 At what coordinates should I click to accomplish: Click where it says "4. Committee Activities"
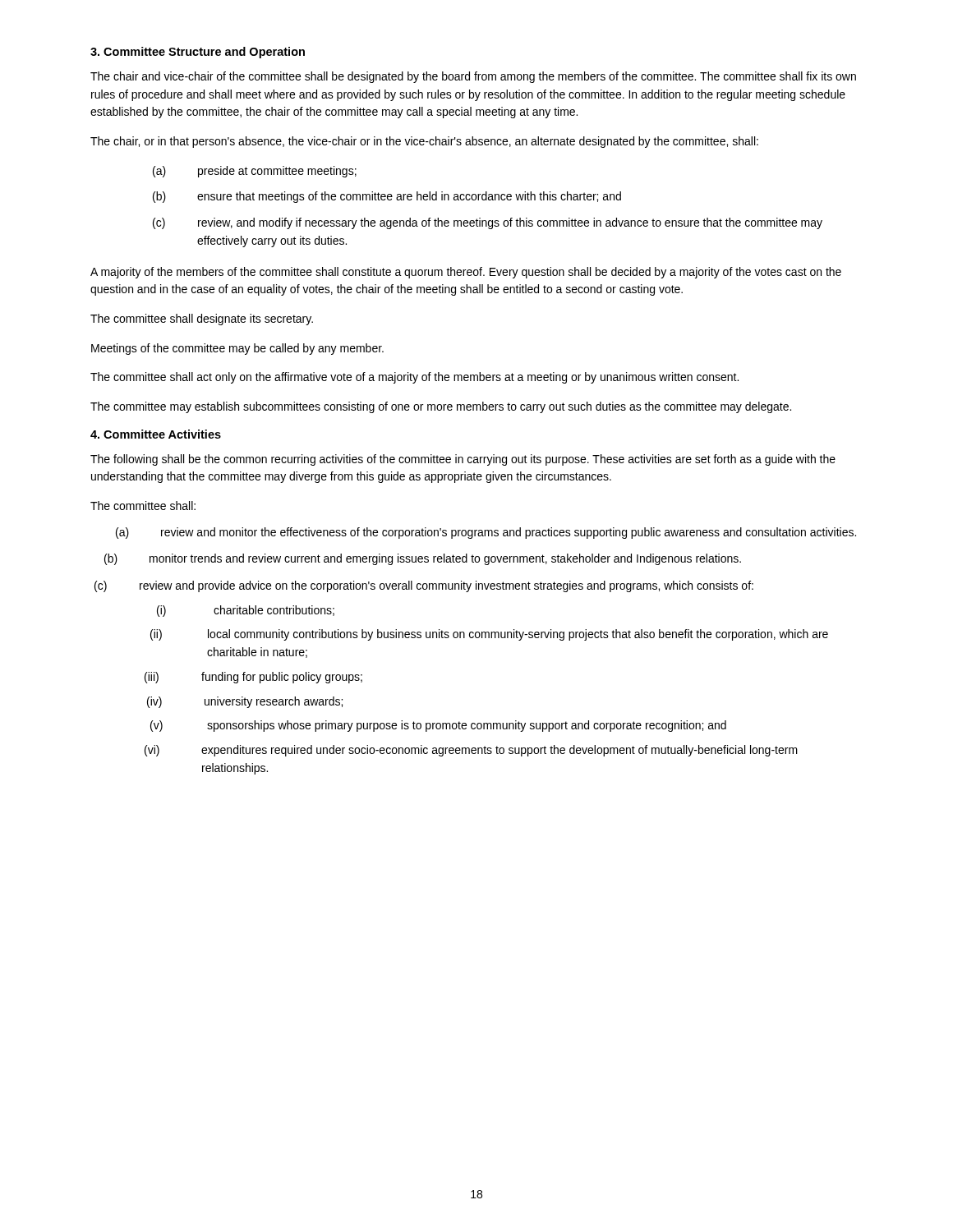156,434
